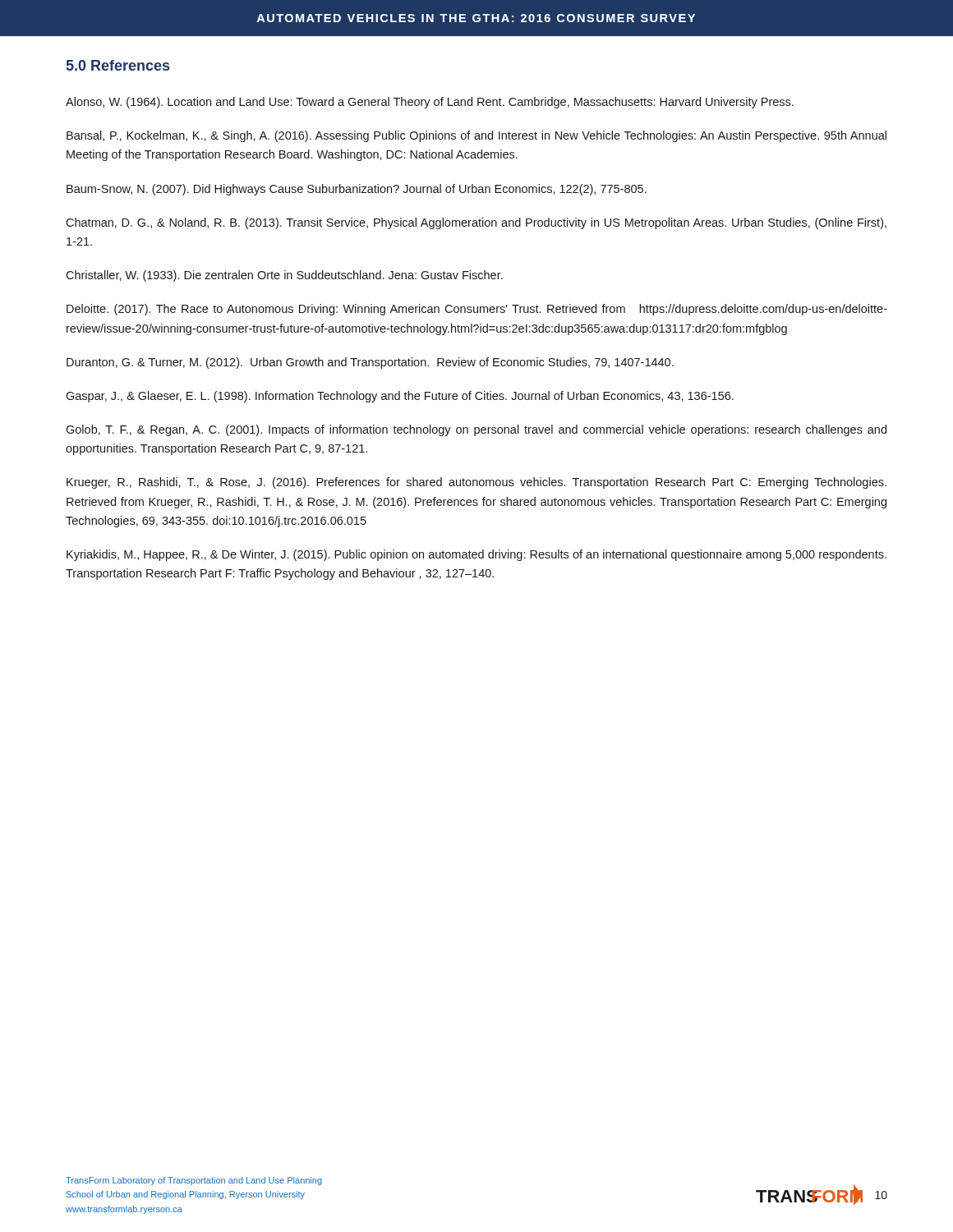The image size is (953, 1232).
Task: Locate the text block containing "Gaspar, J., & Glaeser,"
Action: point(400,396)
